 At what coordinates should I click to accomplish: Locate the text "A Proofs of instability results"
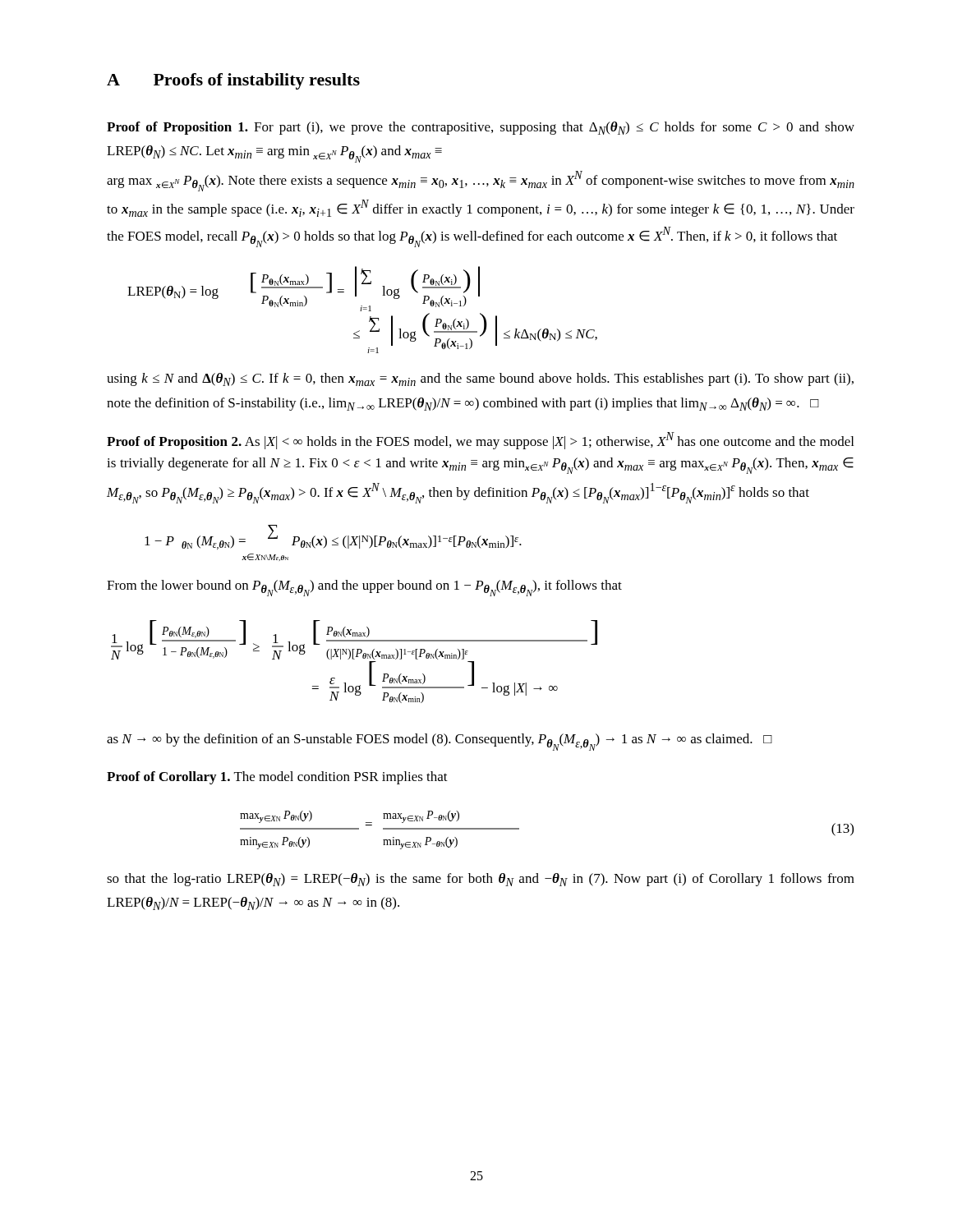pyautogui.click(x=233, y=79)
